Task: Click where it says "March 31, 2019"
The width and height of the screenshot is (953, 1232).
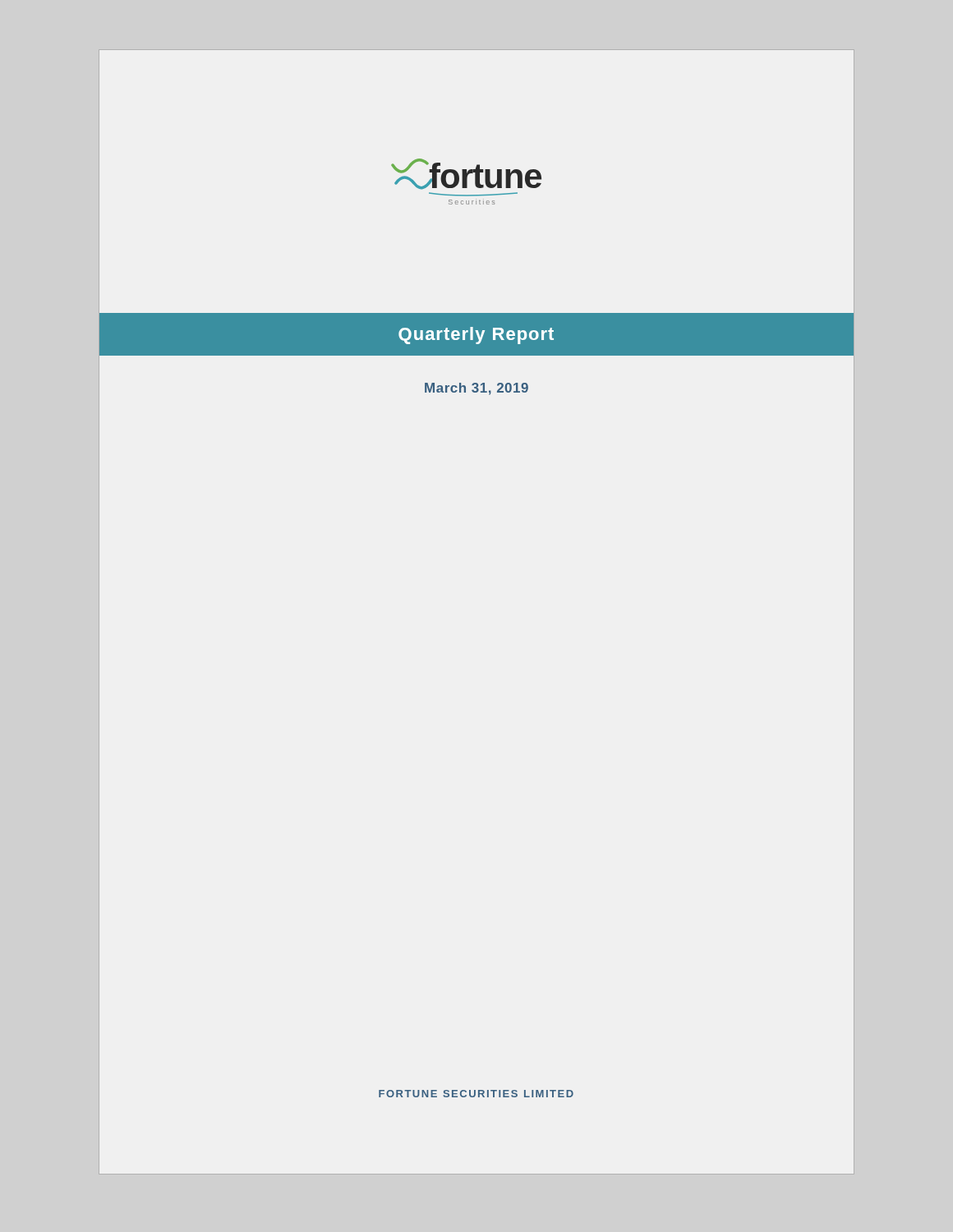Action: click(476, 388)
